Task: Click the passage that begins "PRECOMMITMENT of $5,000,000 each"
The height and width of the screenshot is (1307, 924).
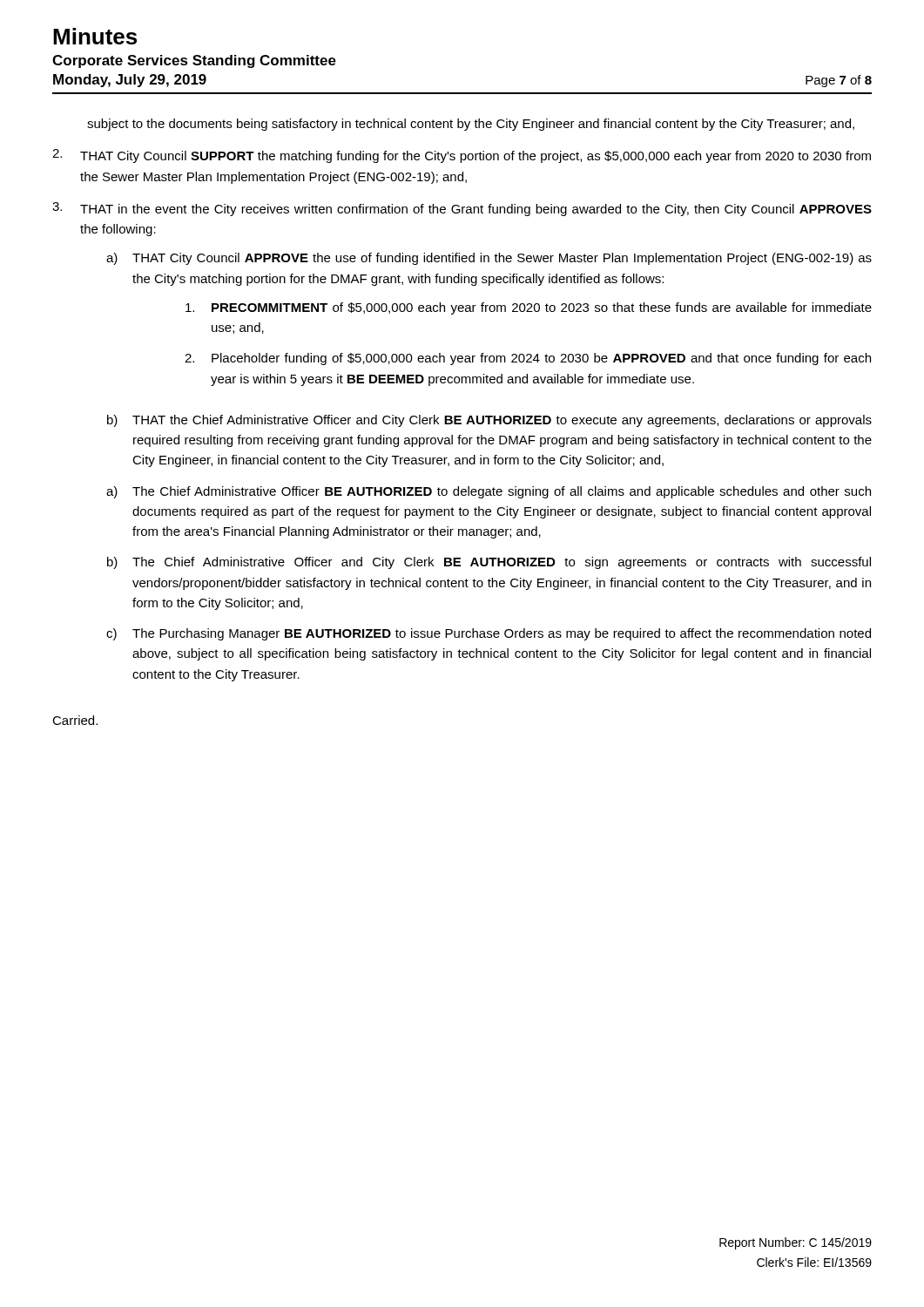Action: pyautogui.click(x=528, y=317)
